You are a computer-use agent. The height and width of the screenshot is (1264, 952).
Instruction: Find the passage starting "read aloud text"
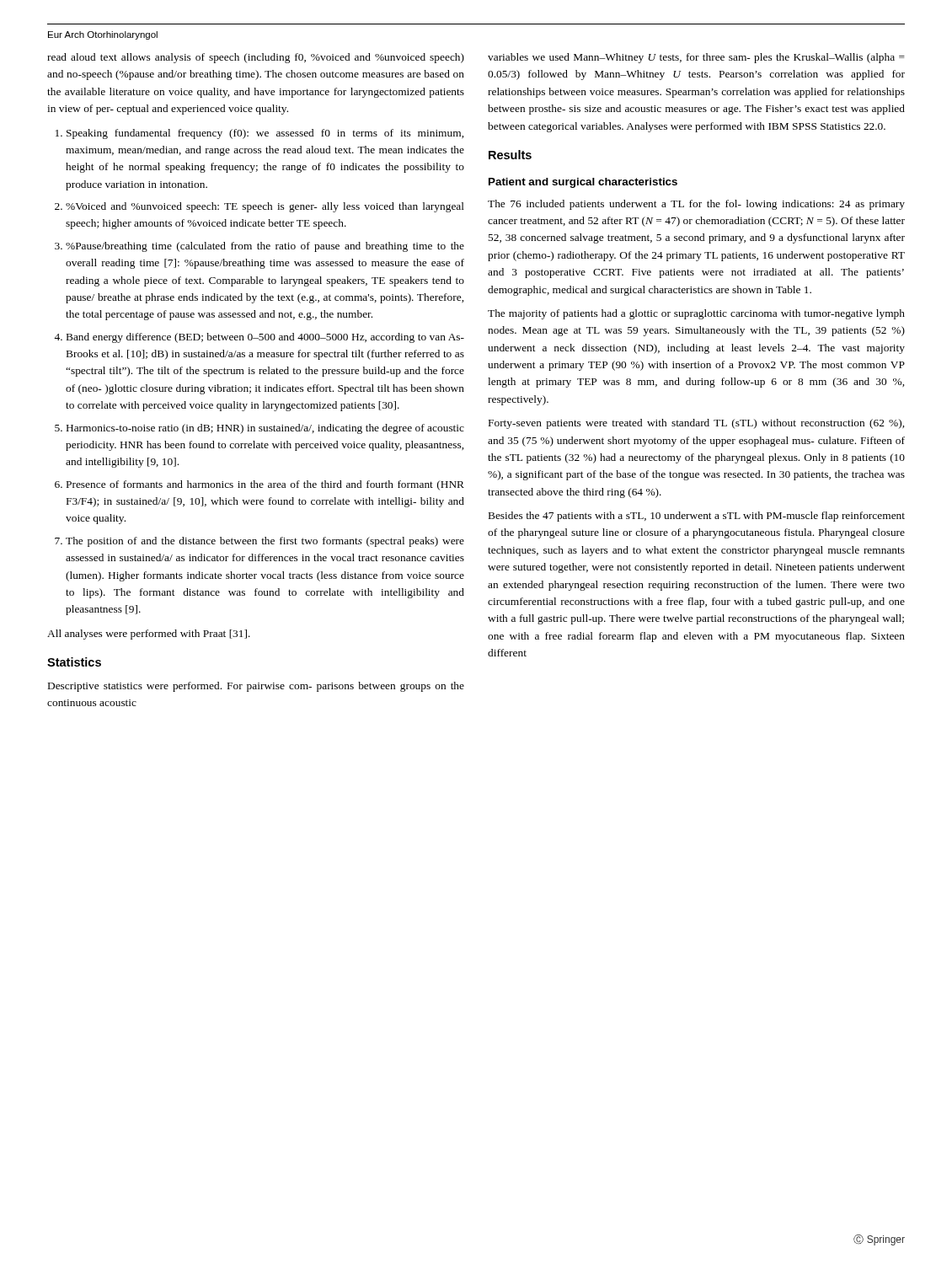coord(256,83)
